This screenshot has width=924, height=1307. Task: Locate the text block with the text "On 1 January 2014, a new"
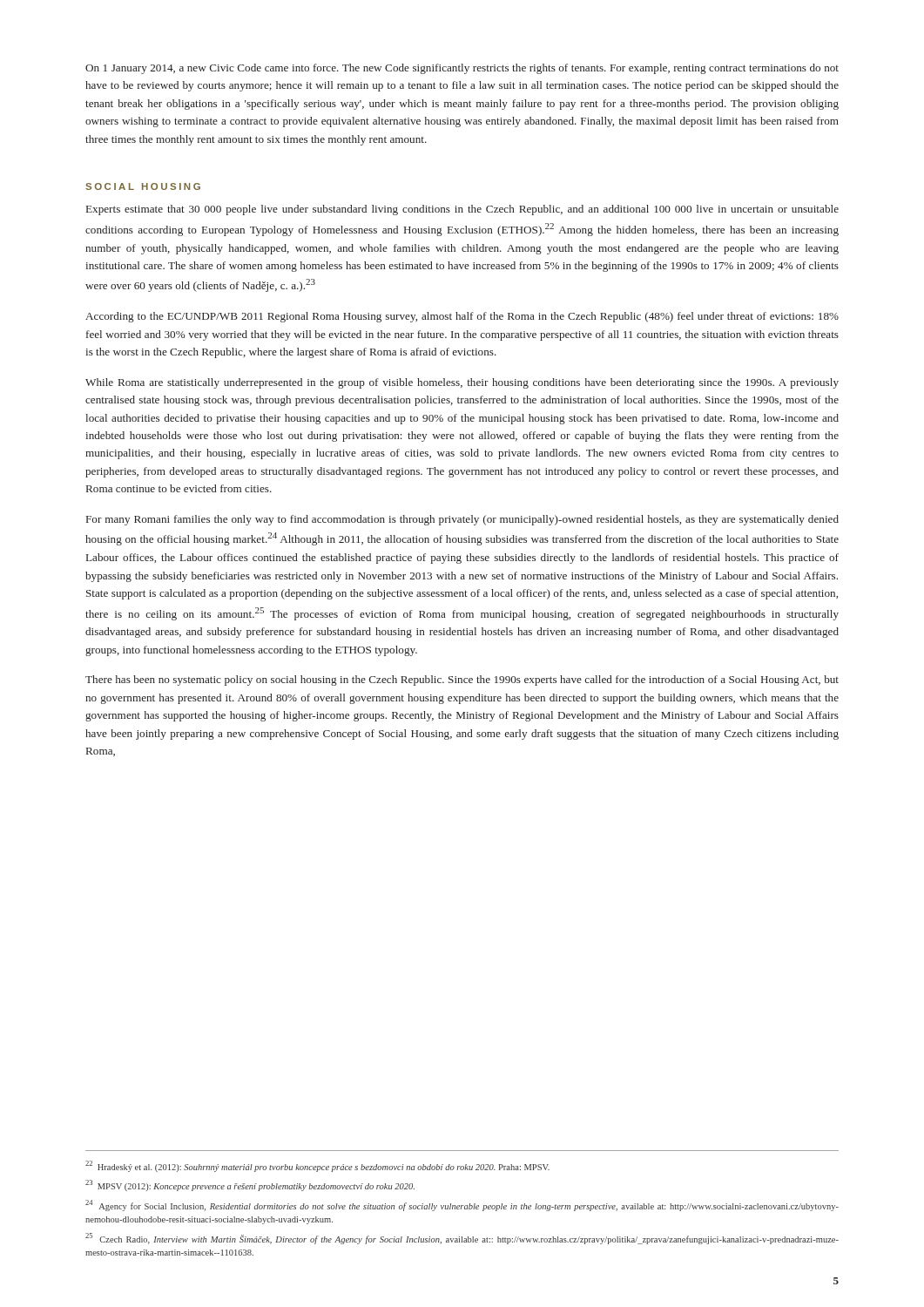[x=462, y=104]
